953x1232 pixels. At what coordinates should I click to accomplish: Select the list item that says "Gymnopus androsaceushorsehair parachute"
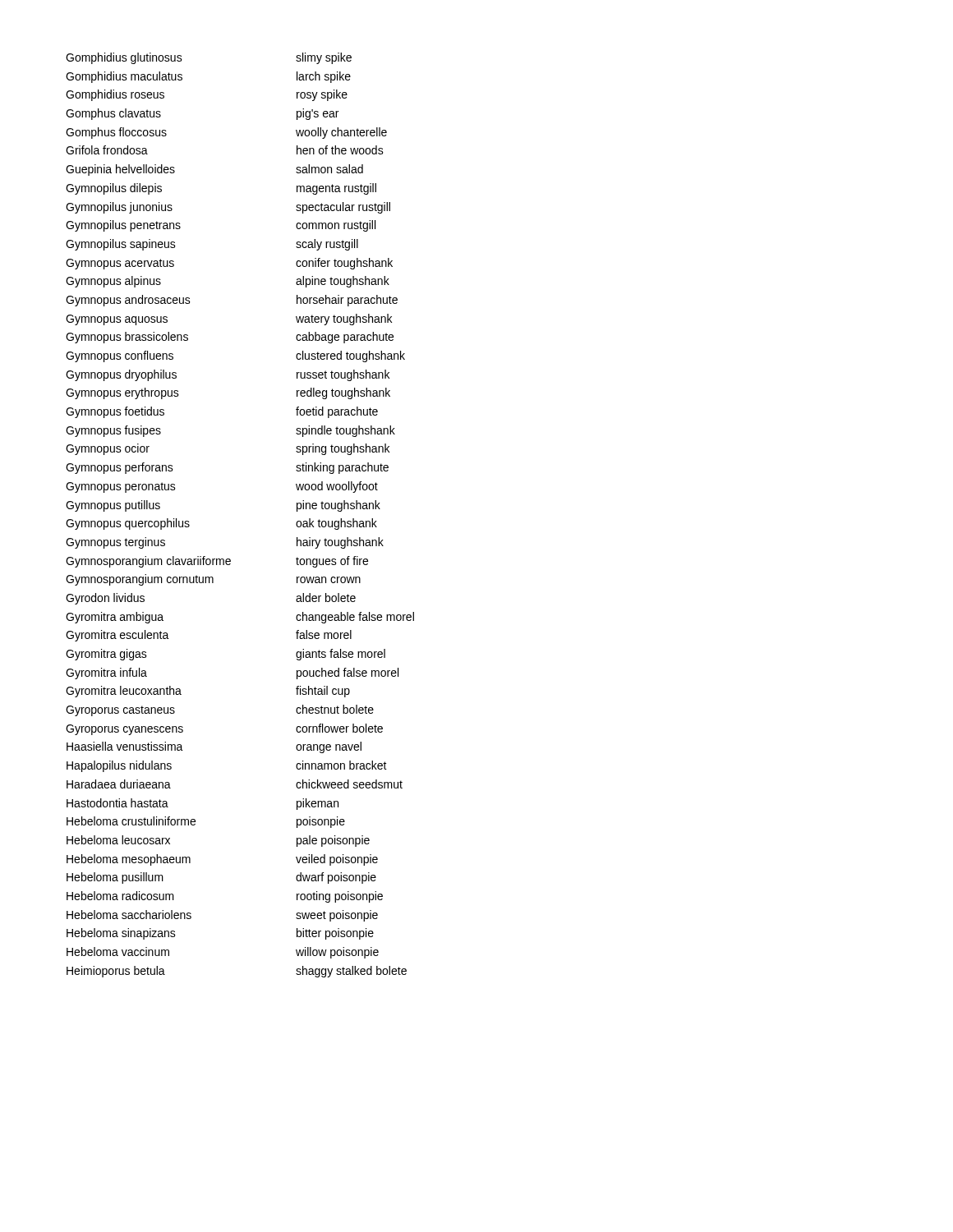coord(129,300)
